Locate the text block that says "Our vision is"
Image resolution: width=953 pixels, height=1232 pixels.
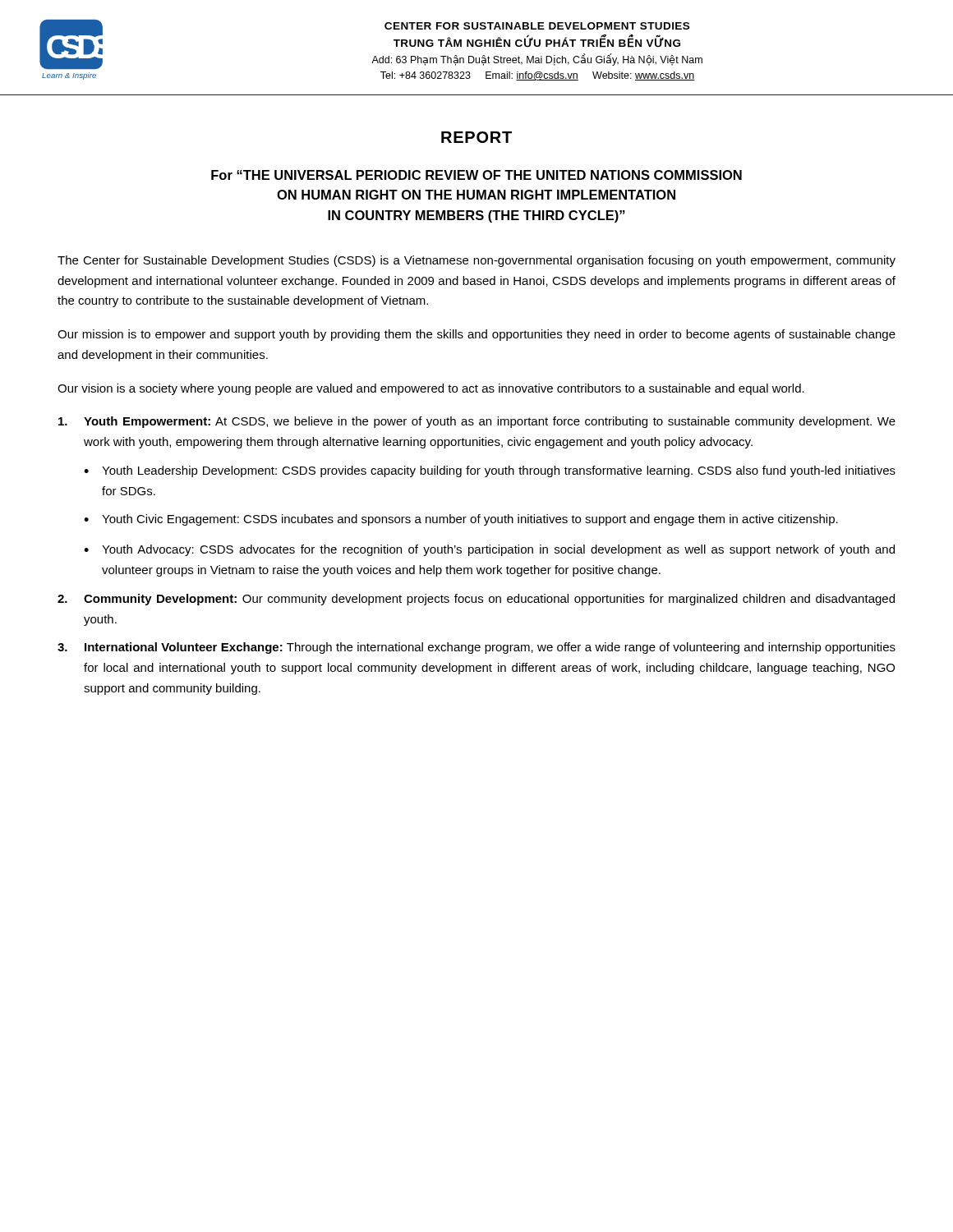431,388
